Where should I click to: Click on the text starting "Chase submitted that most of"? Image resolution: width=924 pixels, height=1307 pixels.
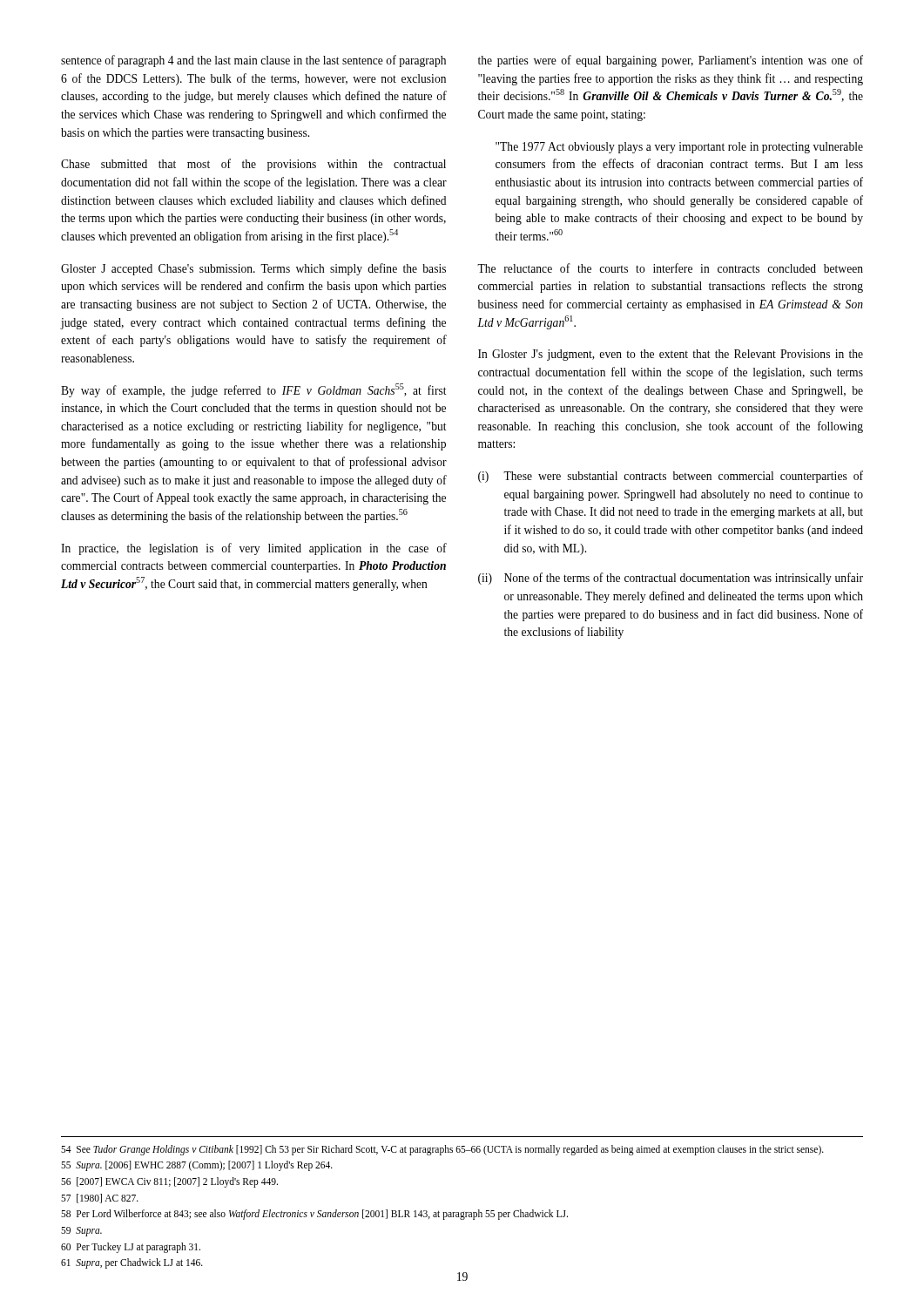click(x=254, y=201)
